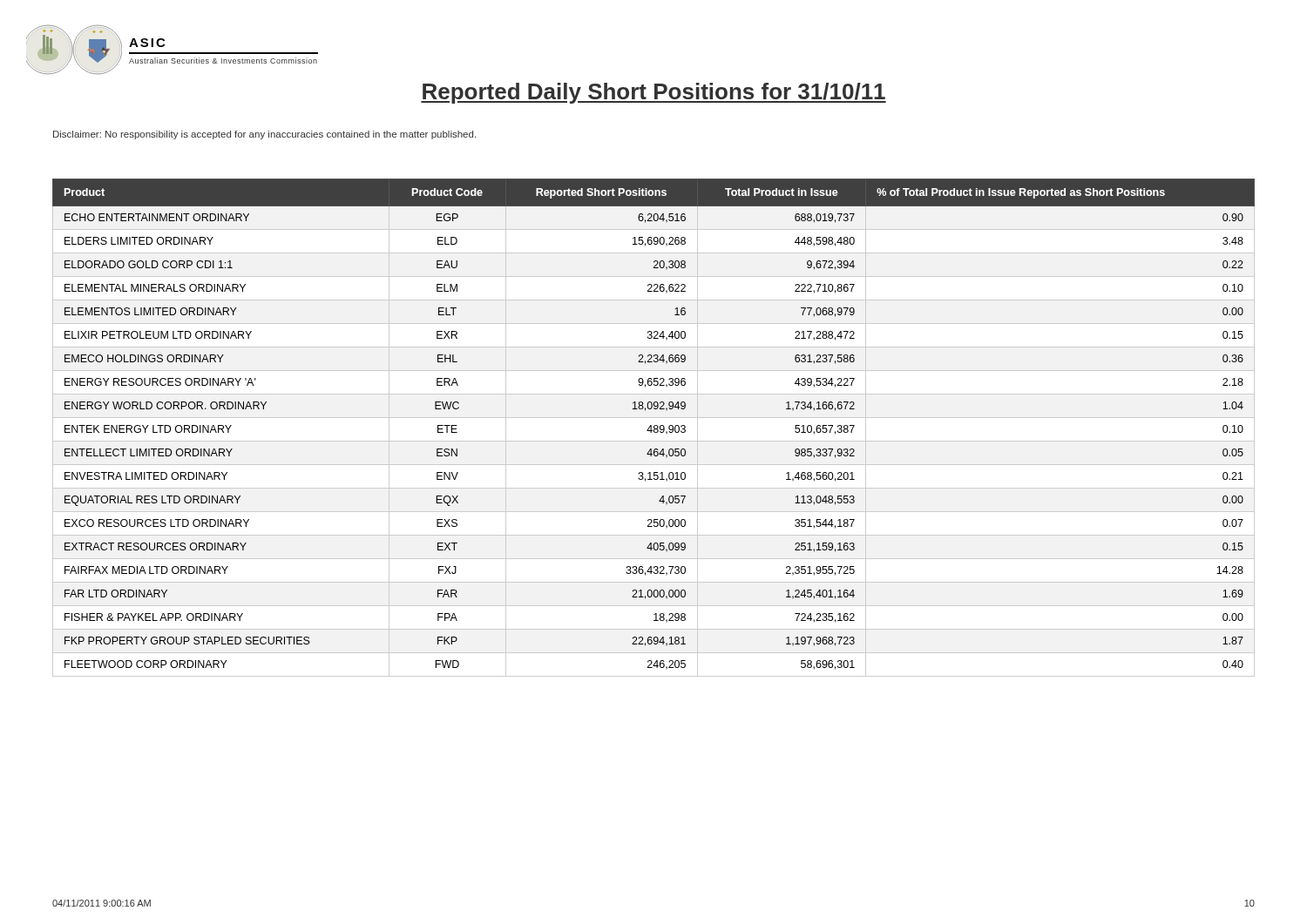Select the title
Image resolution: width=1307 pixels, height=924 pixels.
point(654,92)
